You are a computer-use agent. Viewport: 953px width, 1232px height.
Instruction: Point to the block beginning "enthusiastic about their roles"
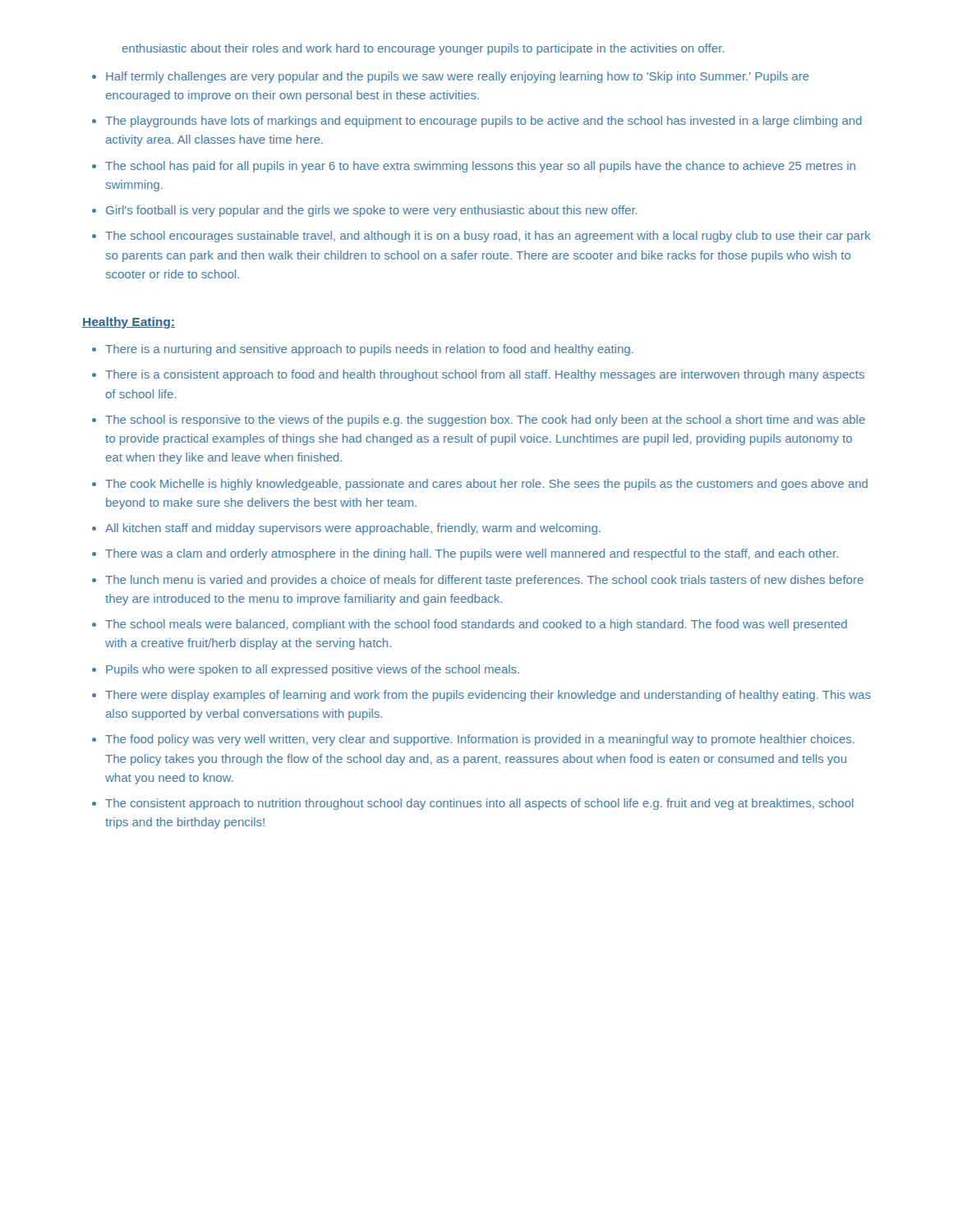(x=423, y=48)
